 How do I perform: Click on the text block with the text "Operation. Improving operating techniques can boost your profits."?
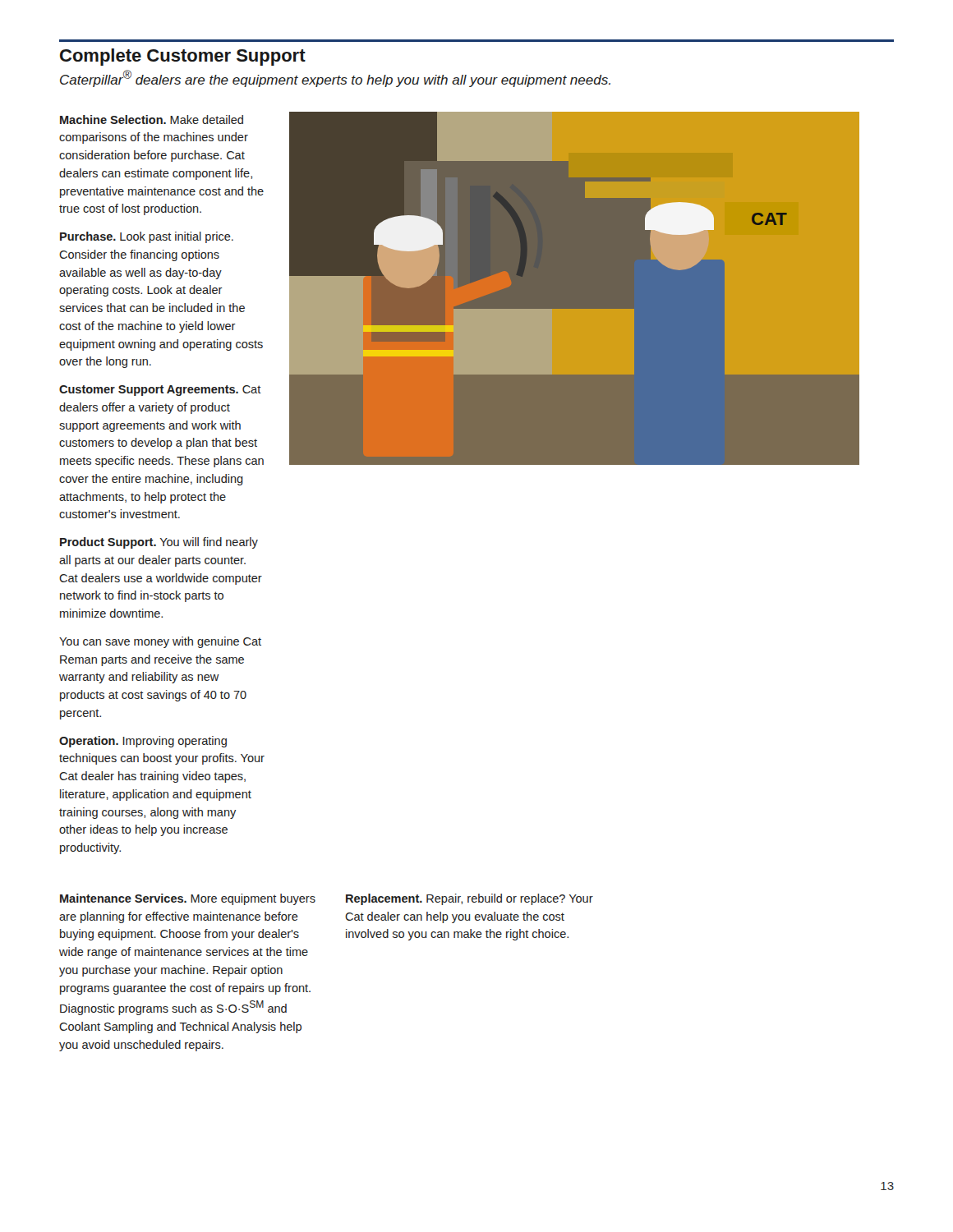point(162,795)
